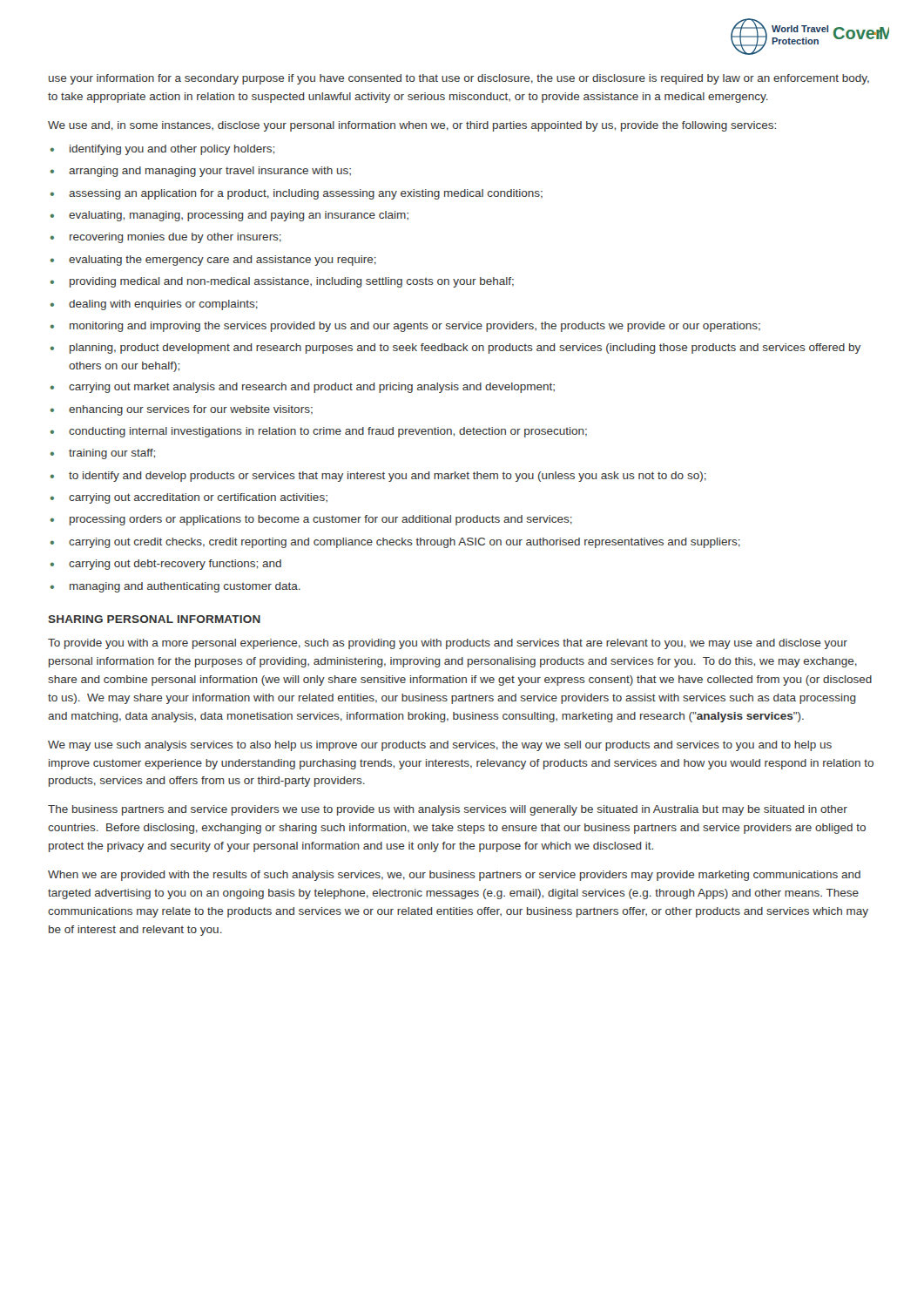Find the text block that says "We use and, in some instances,"
Image resolution: width=924 pixels, height=1307 pixels.
[412, 125]
